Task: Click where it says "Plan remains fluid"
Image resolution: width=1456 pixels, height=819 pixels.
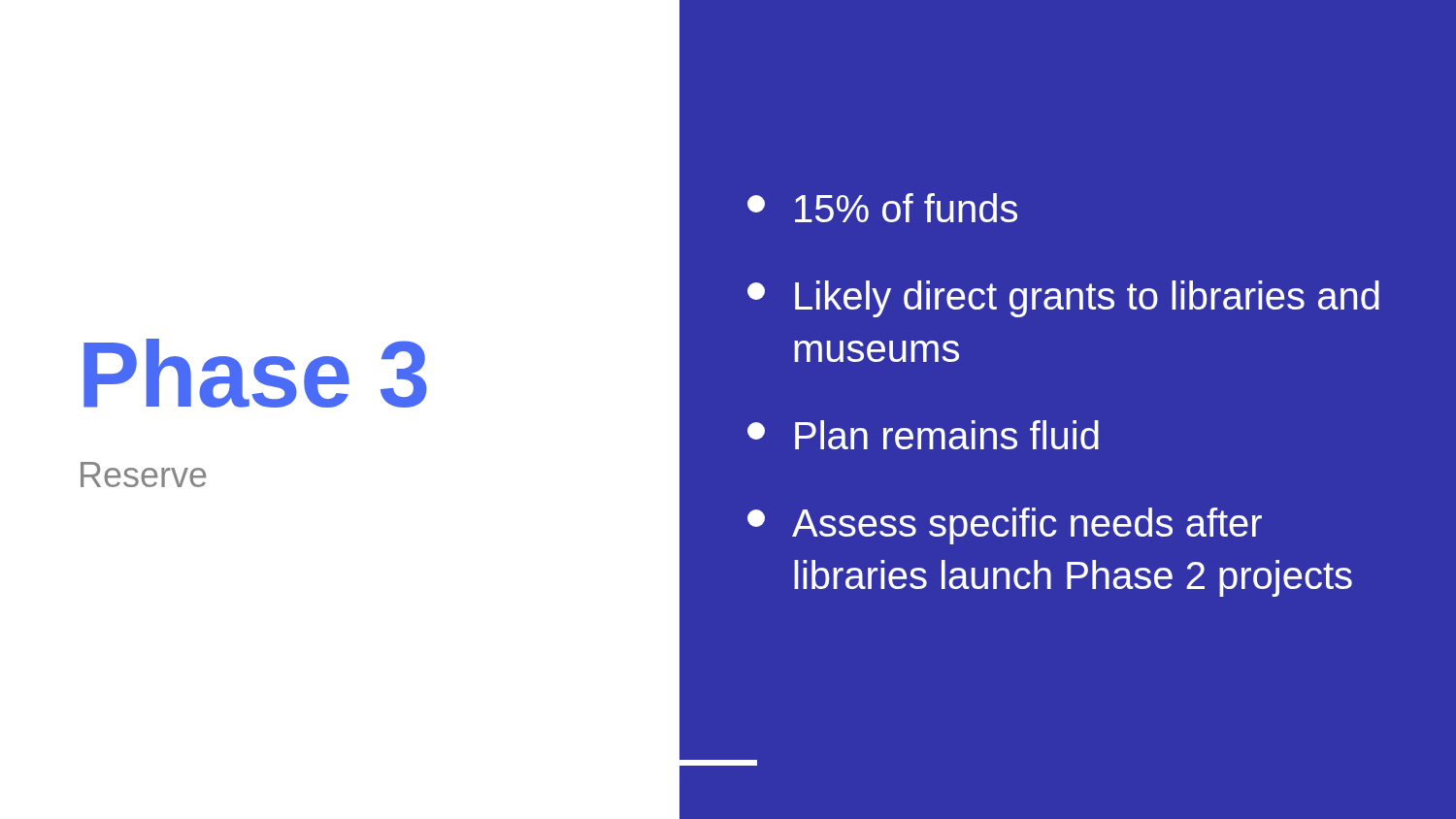Action: pos(1068,436)
